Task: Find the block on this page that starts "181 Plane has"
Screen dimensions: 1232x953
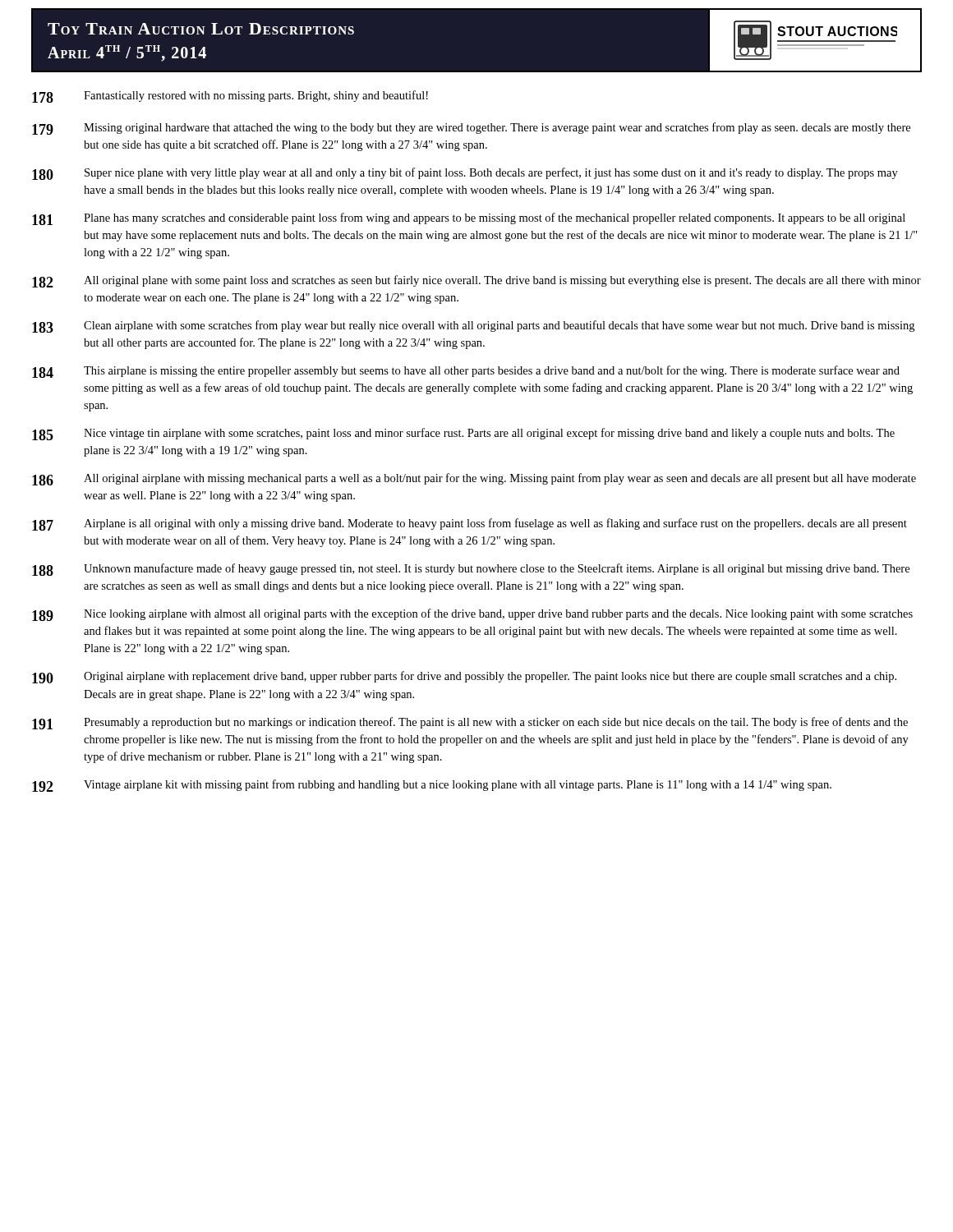Action: pyautogui.click(x=476, y=235)
